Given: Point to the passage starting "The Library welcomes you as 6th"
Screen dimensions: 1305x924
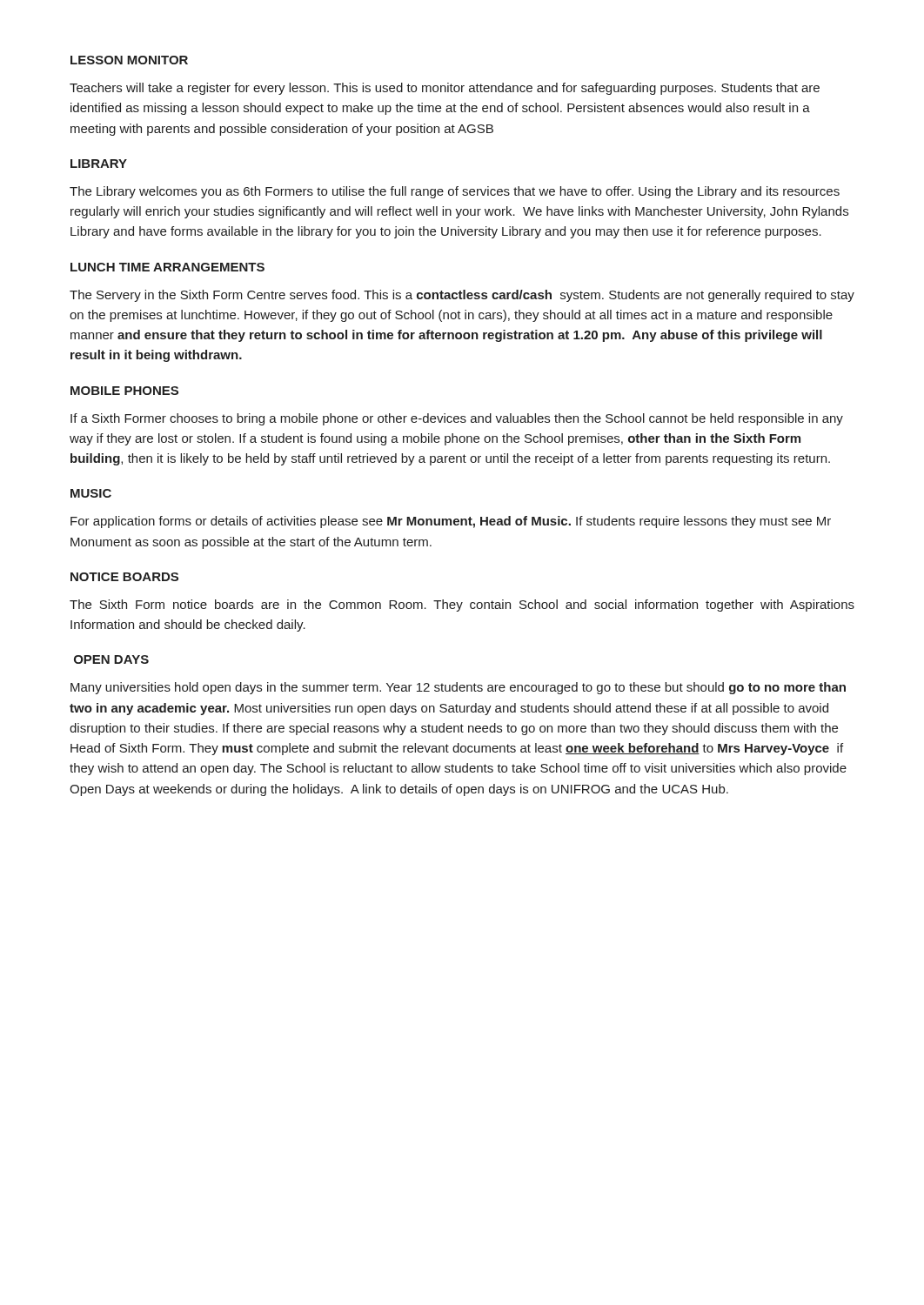Looking at the screenshot, I should click(x=459, y=211).
